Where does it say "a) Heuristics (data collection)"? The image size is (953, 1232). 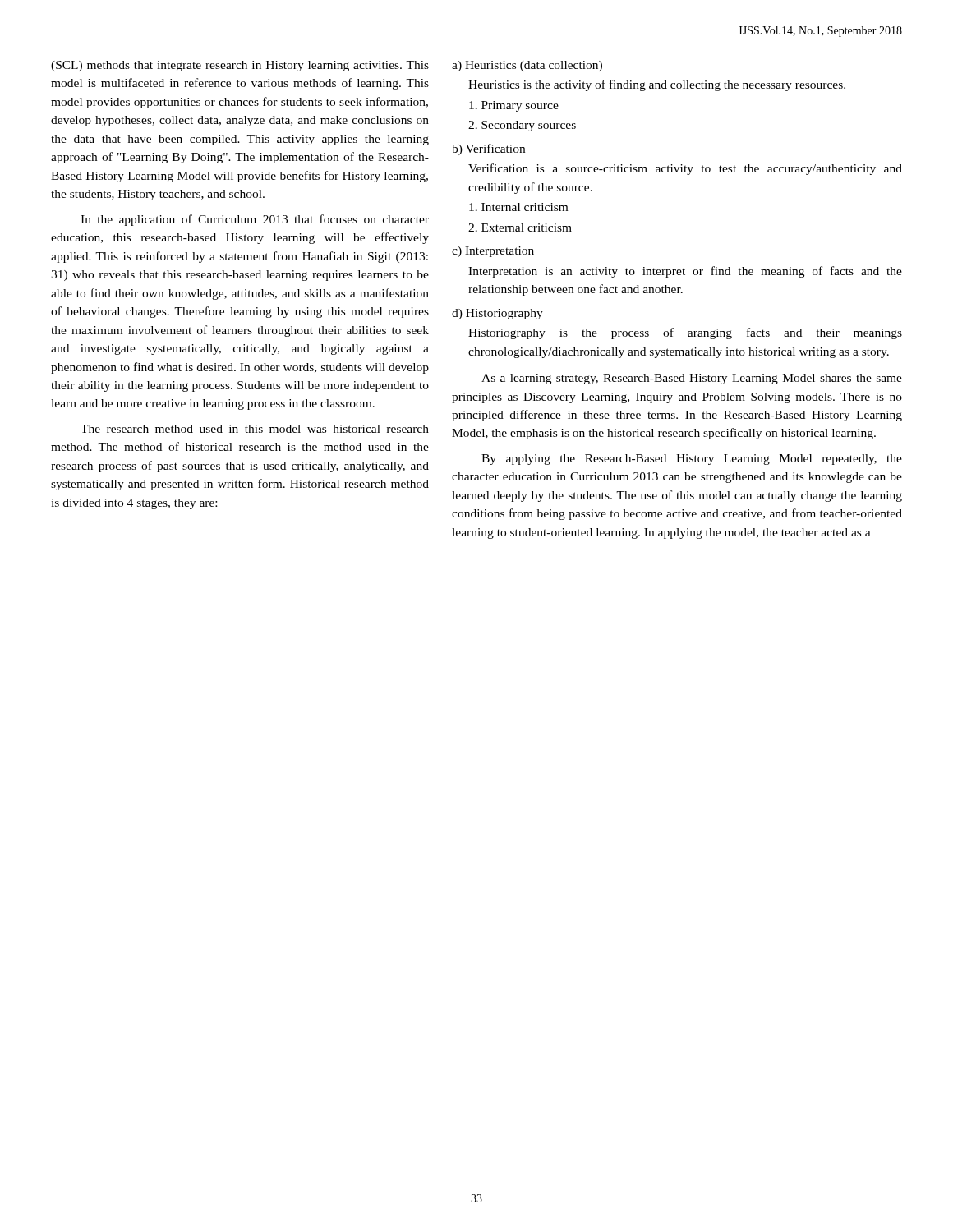tap(527, 66)
